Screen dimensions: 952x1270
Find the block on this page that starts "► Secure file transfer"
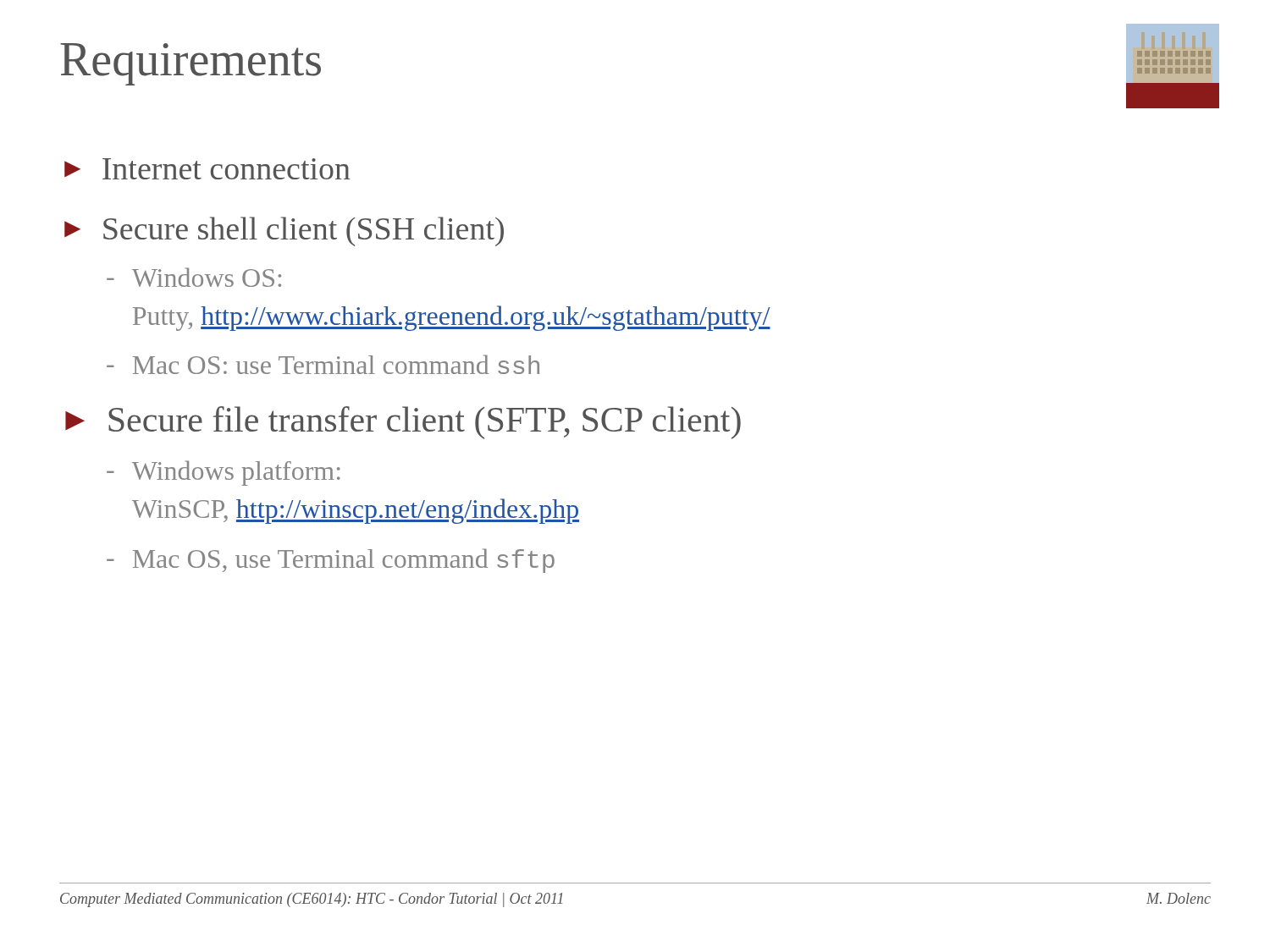pos(401,420)
